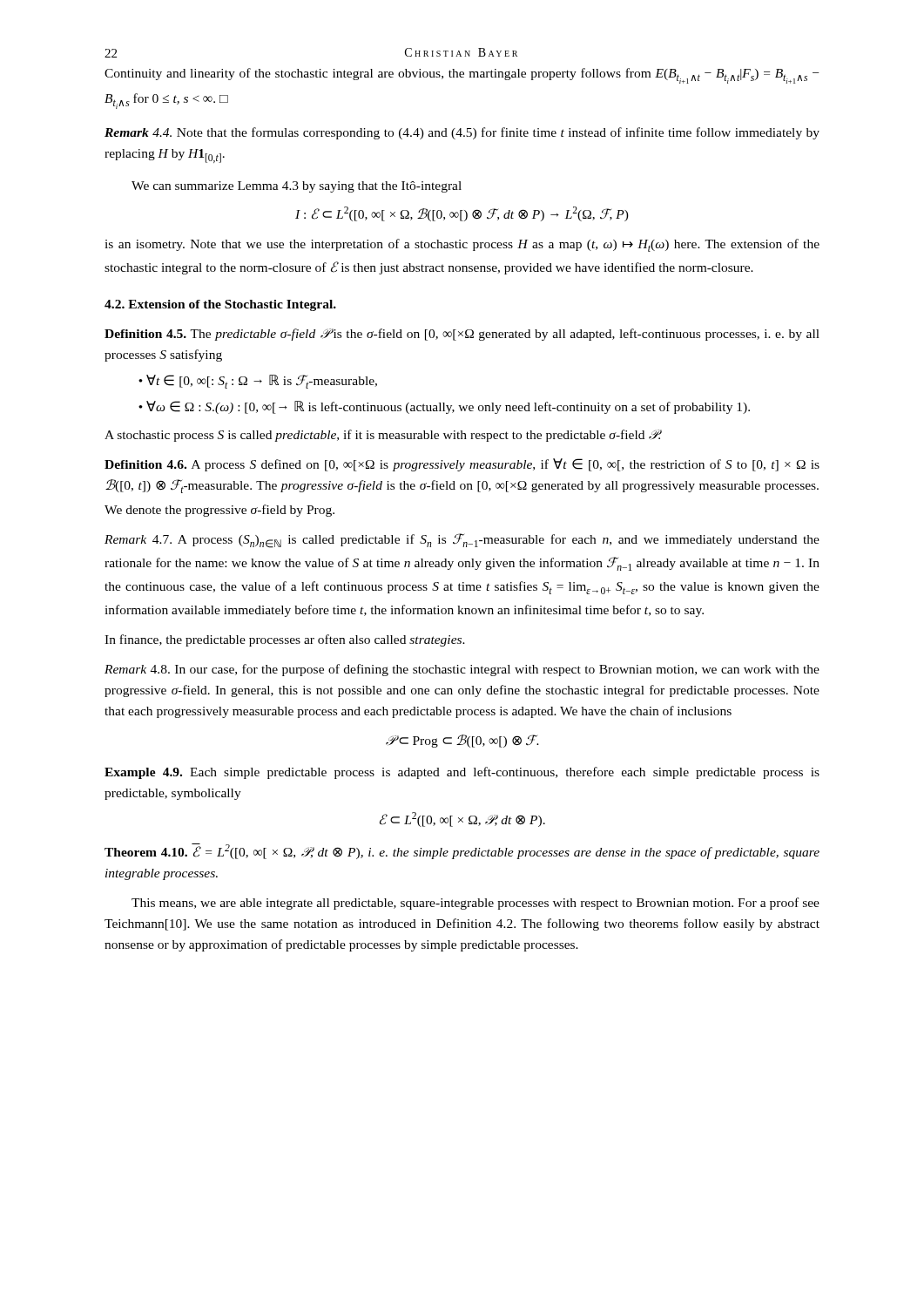This screenshot has height=1307, width=924.
Task: Find the block on this page that starts "A stochastic process S is called predictable,"
Action: point(383,435)
